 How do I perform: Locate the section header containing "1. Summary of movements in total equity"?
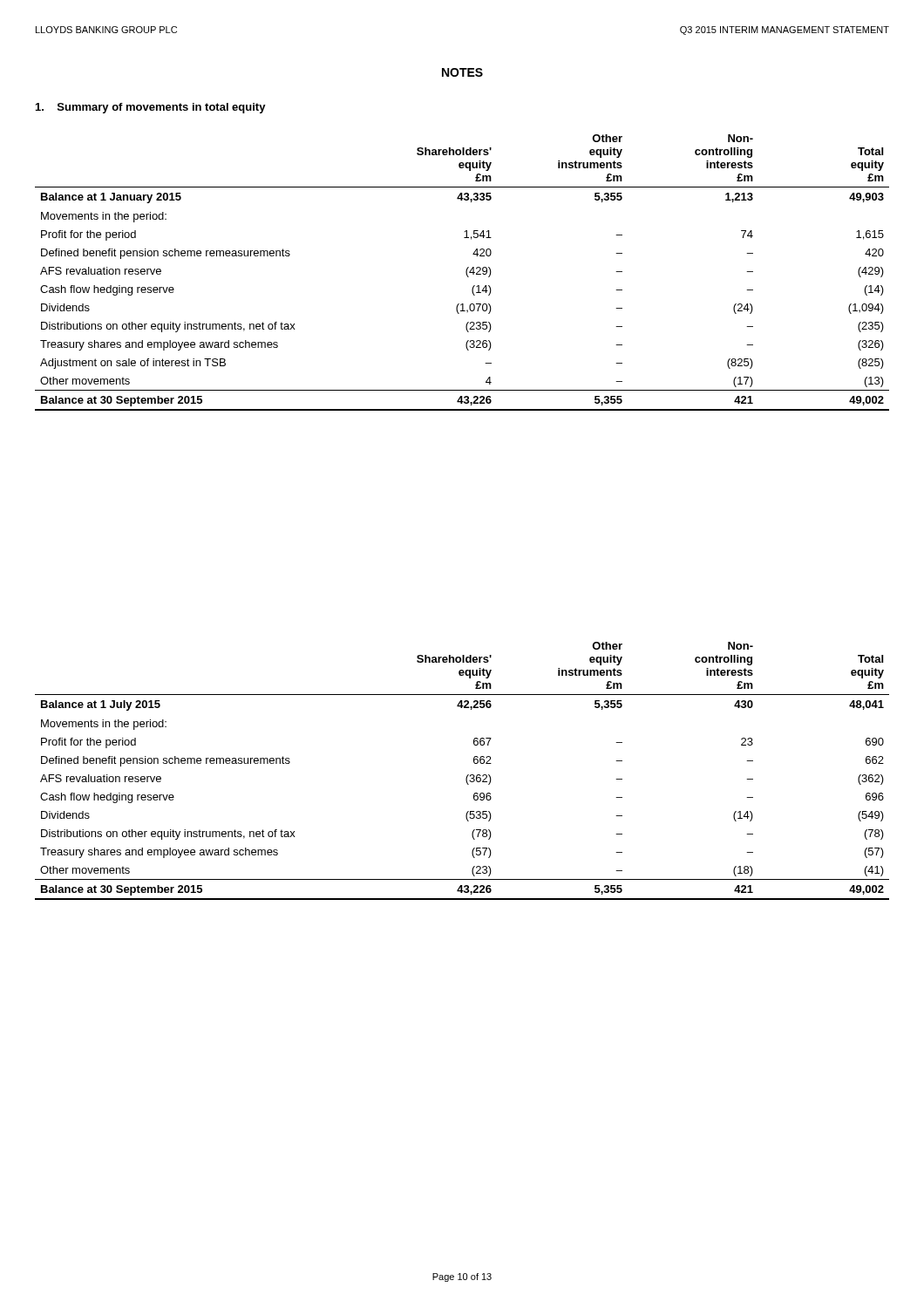[150, 107]
